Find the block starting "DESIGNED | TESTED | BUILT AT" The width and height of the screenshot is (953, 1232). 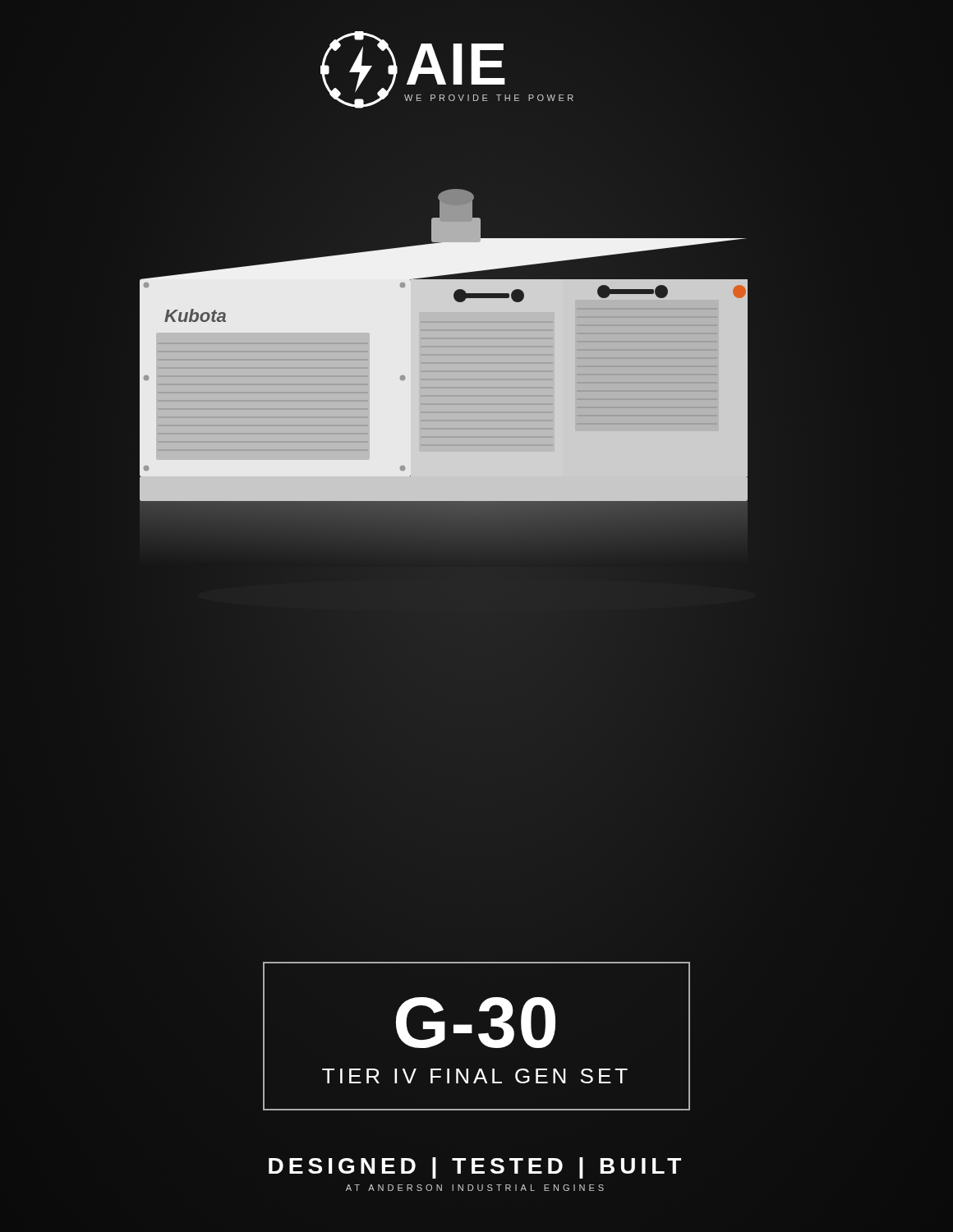(x=476, y=1173)
